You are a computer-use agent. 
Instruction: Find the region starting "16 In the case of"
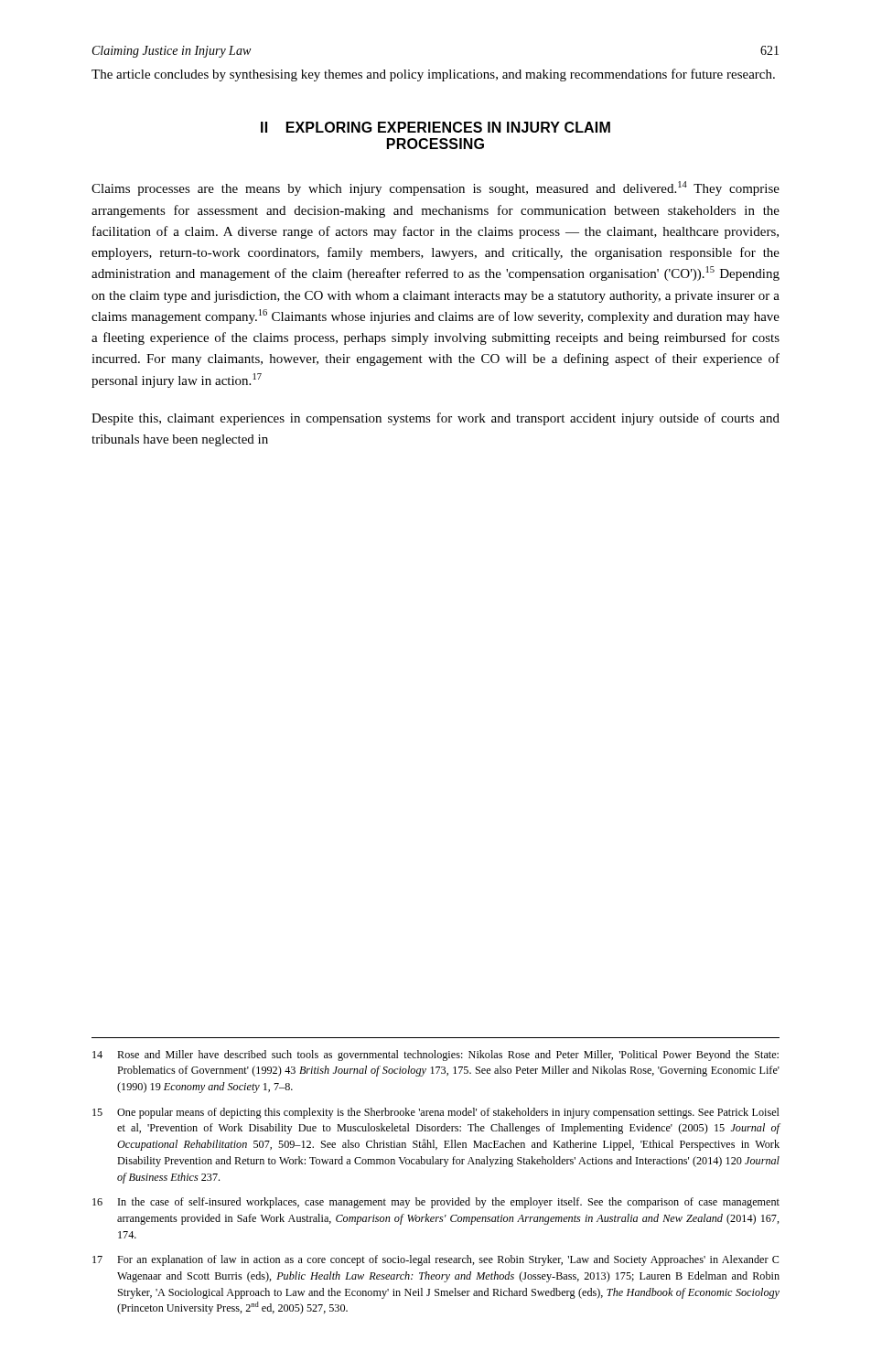(436, 1219)
